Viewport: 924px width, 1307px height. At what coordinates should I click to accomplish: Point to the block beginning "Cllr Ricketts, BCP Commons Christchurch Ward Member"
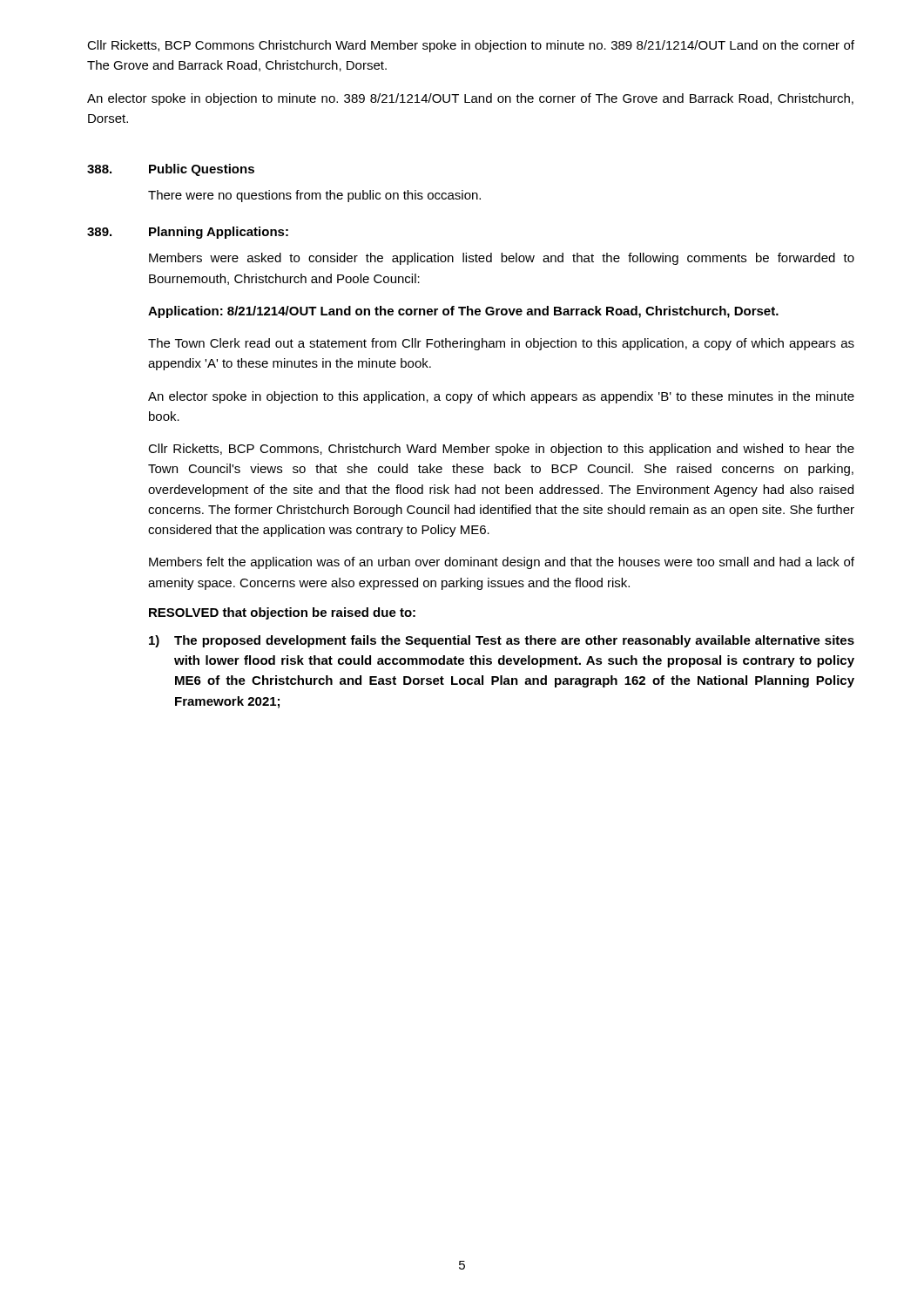coord(471,55)
